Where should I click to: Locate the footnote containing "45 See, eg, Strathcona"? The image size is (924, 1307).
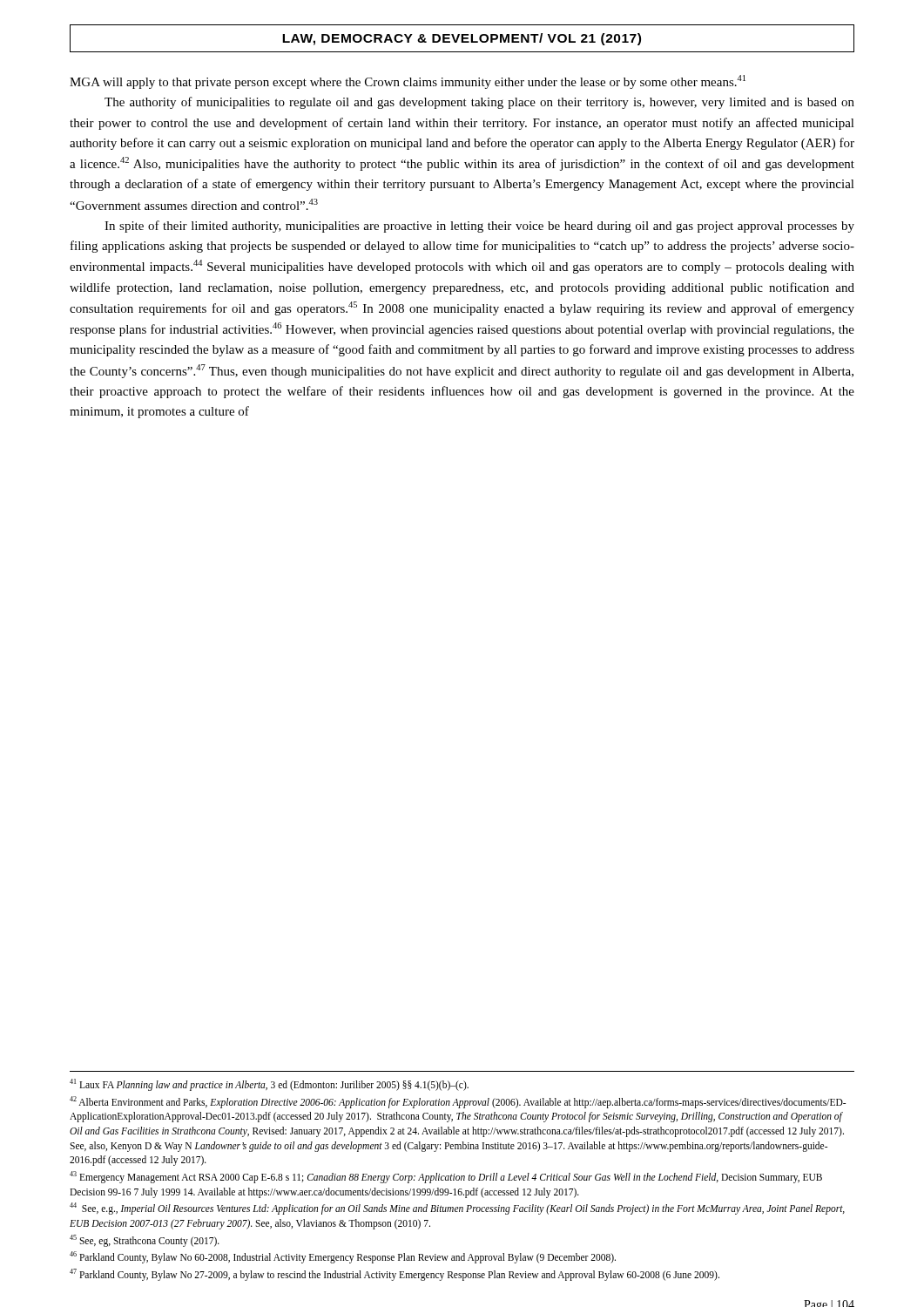(145, 1239)
